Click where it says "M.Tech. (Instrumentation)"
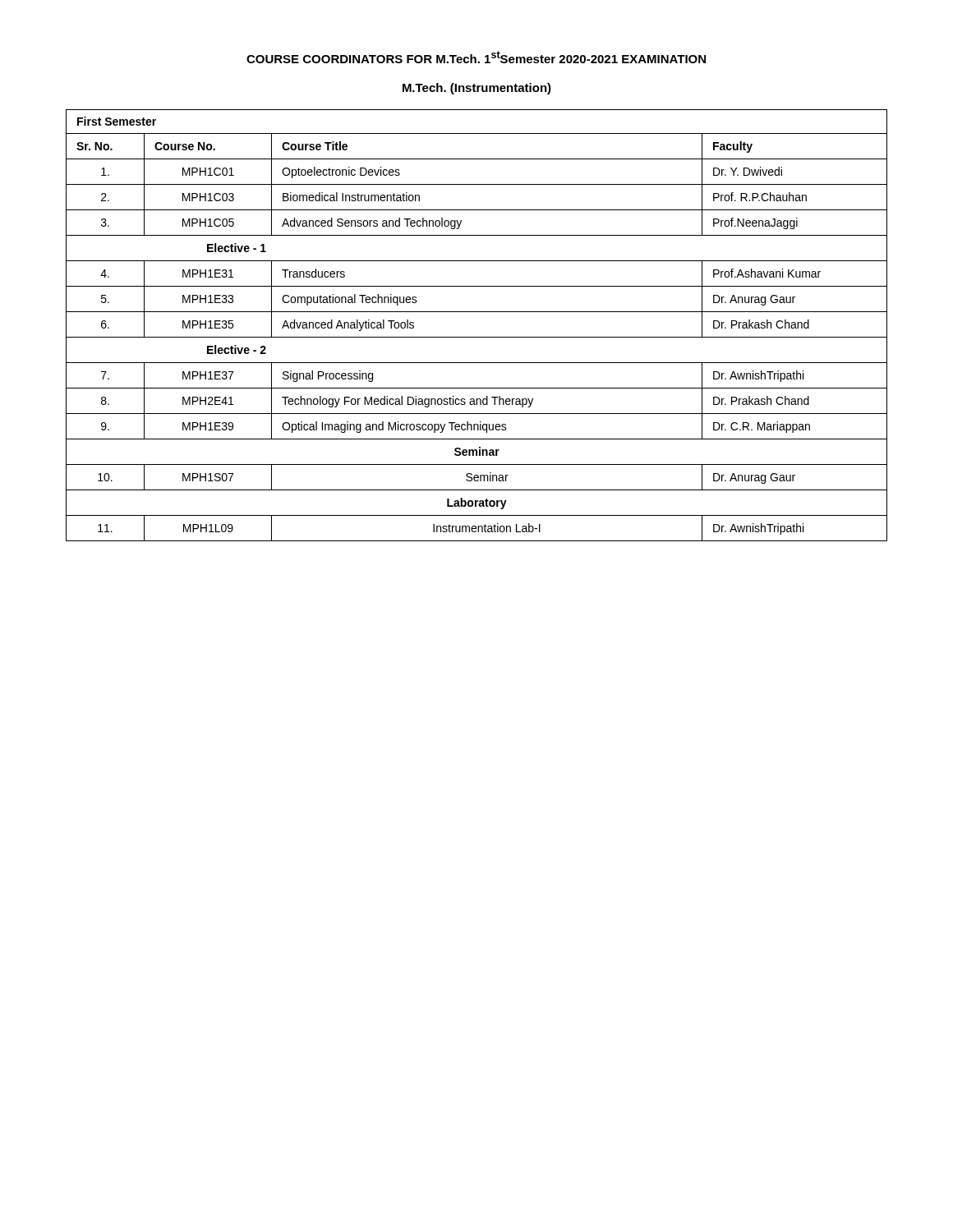Image resolution: width=953 pixels, height=1232 pixels. (x=476, y=87)
